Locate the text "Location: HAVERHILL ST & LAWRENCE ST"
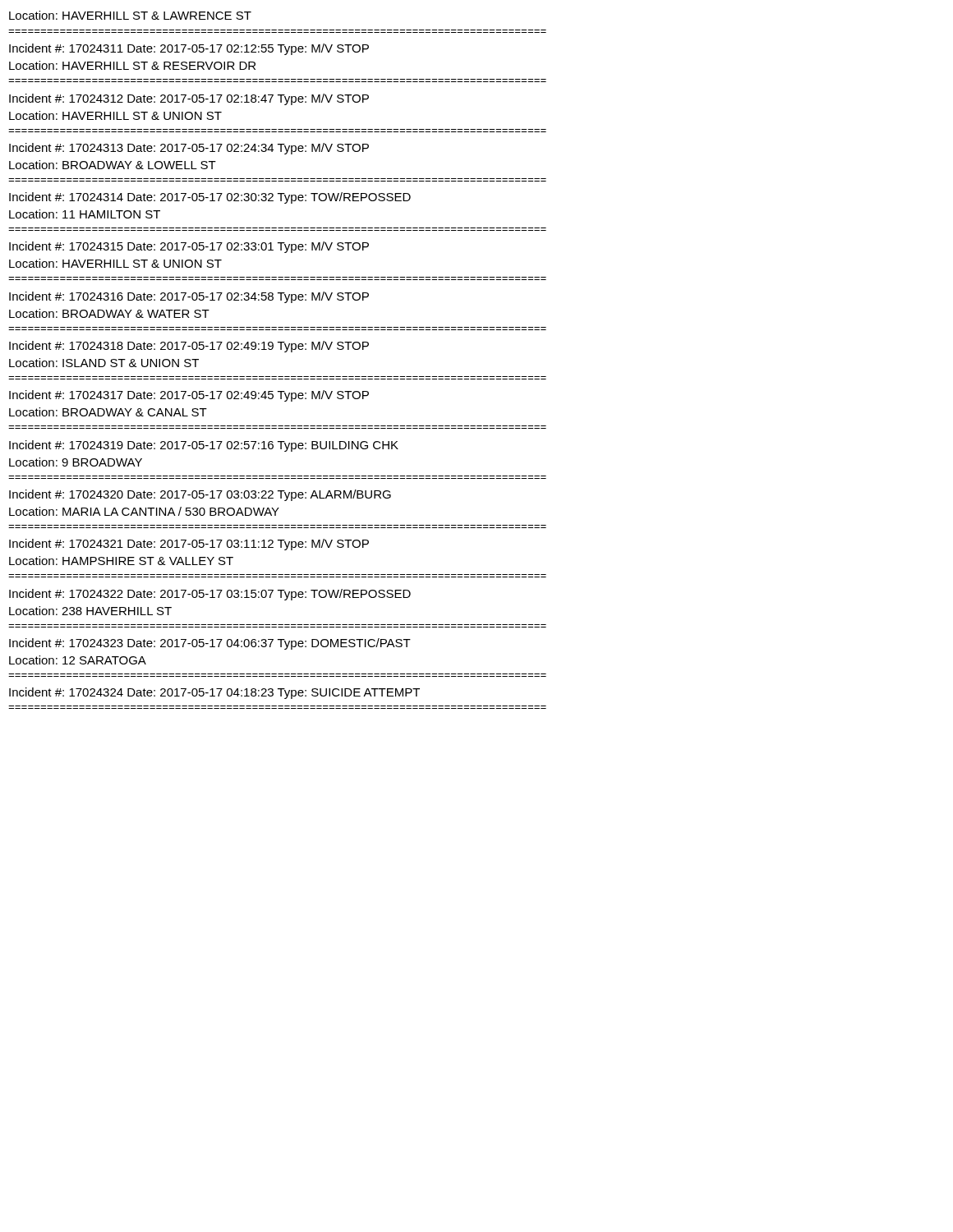 click(x=130, y=15)
